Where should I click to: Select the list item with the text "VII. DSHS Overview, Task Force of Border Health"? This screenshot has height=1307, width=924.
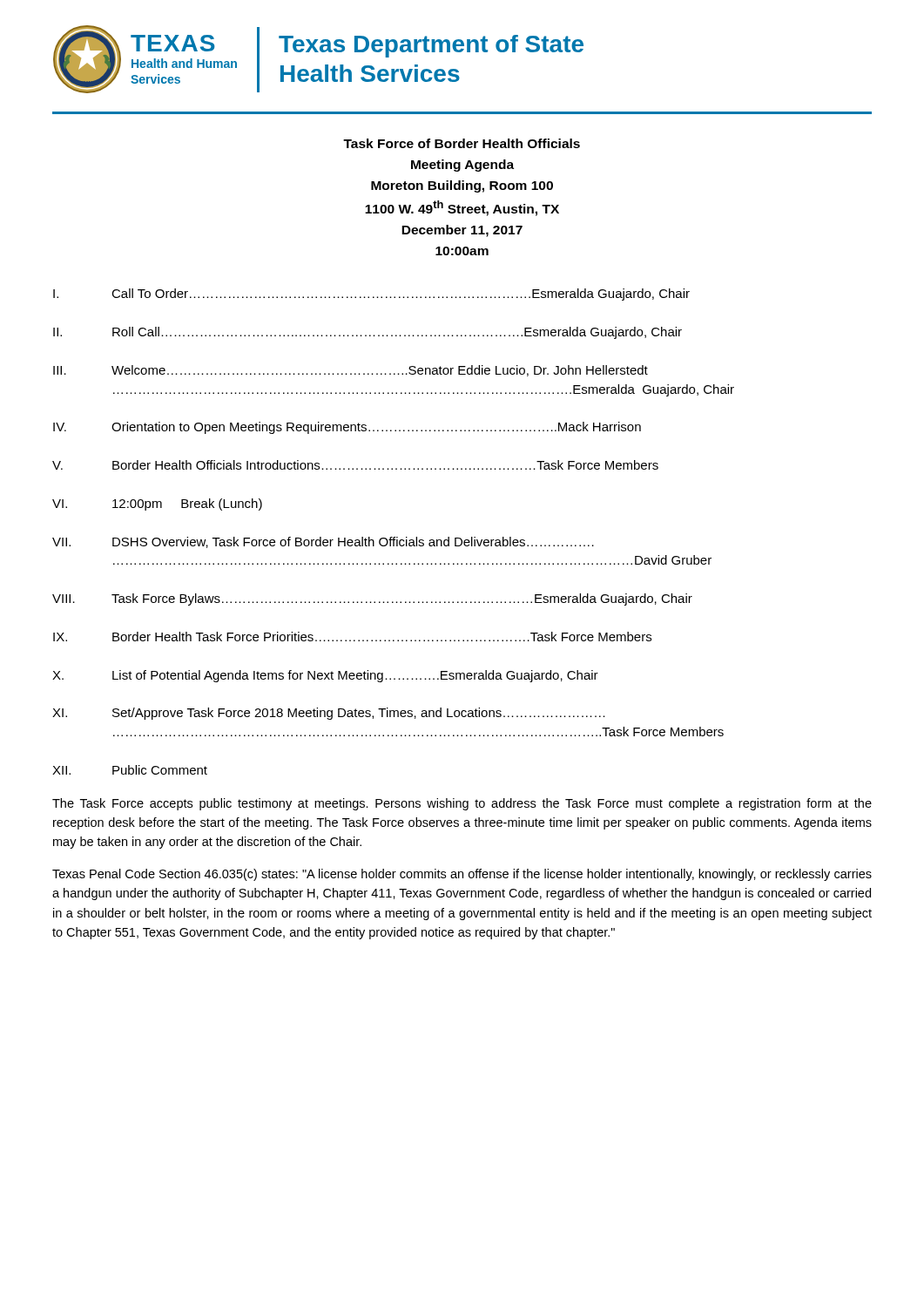(462, 551)
